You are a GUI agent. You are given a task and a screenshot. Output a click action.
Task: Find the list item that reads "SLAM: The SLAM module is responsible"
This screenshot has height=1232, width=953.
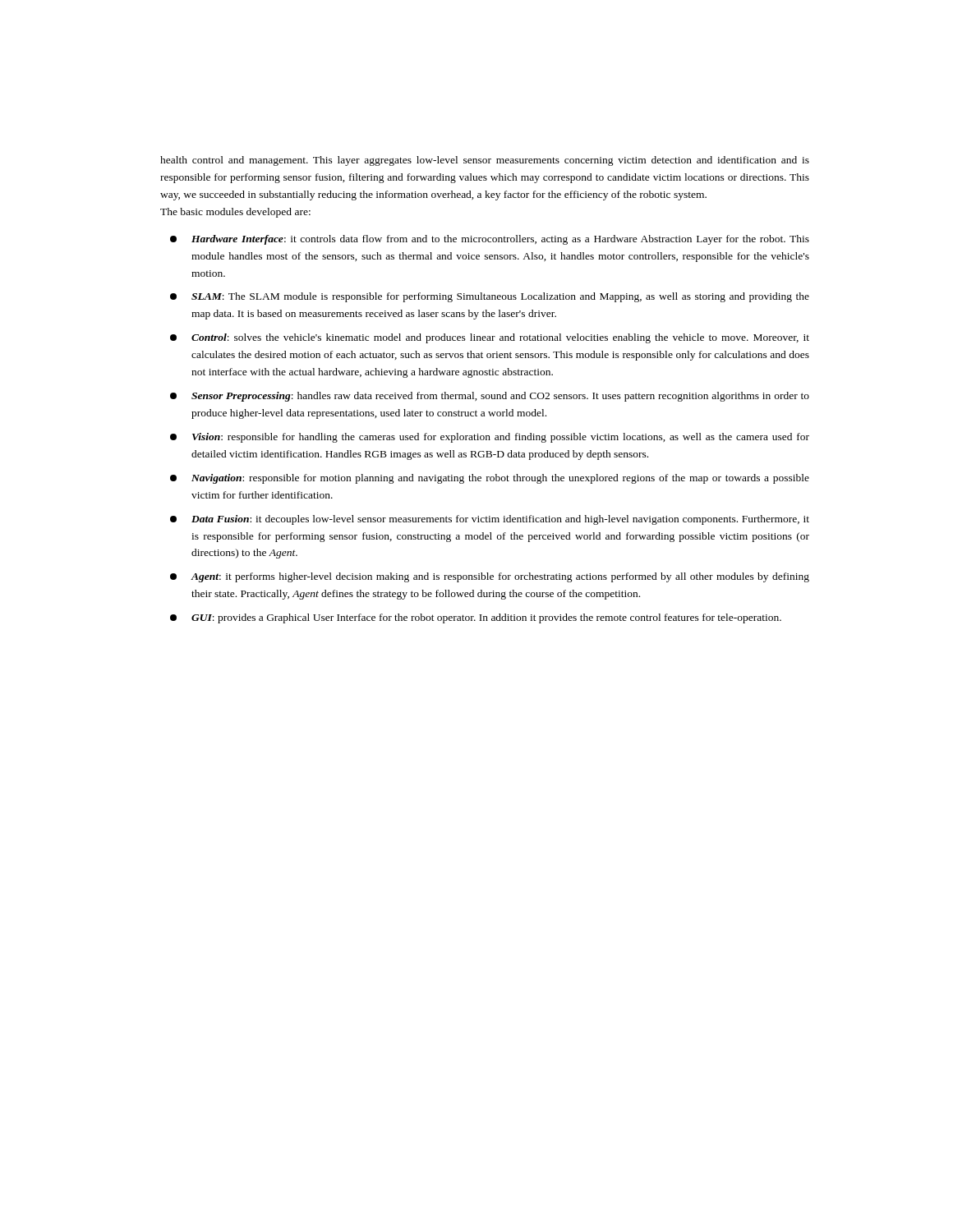[x=489, y=306]
